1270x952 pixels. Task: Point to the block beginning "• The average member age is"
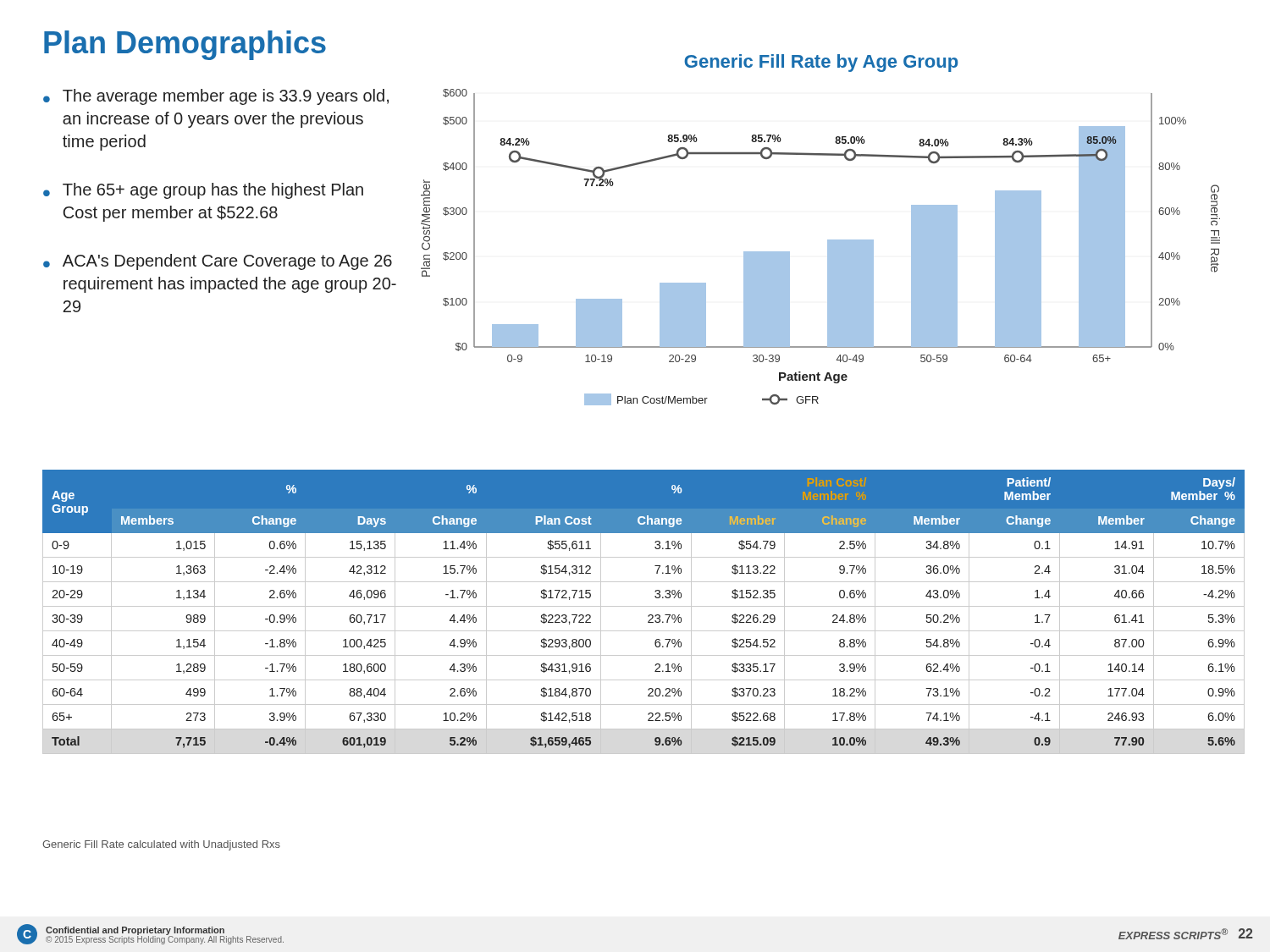point(220,119)
